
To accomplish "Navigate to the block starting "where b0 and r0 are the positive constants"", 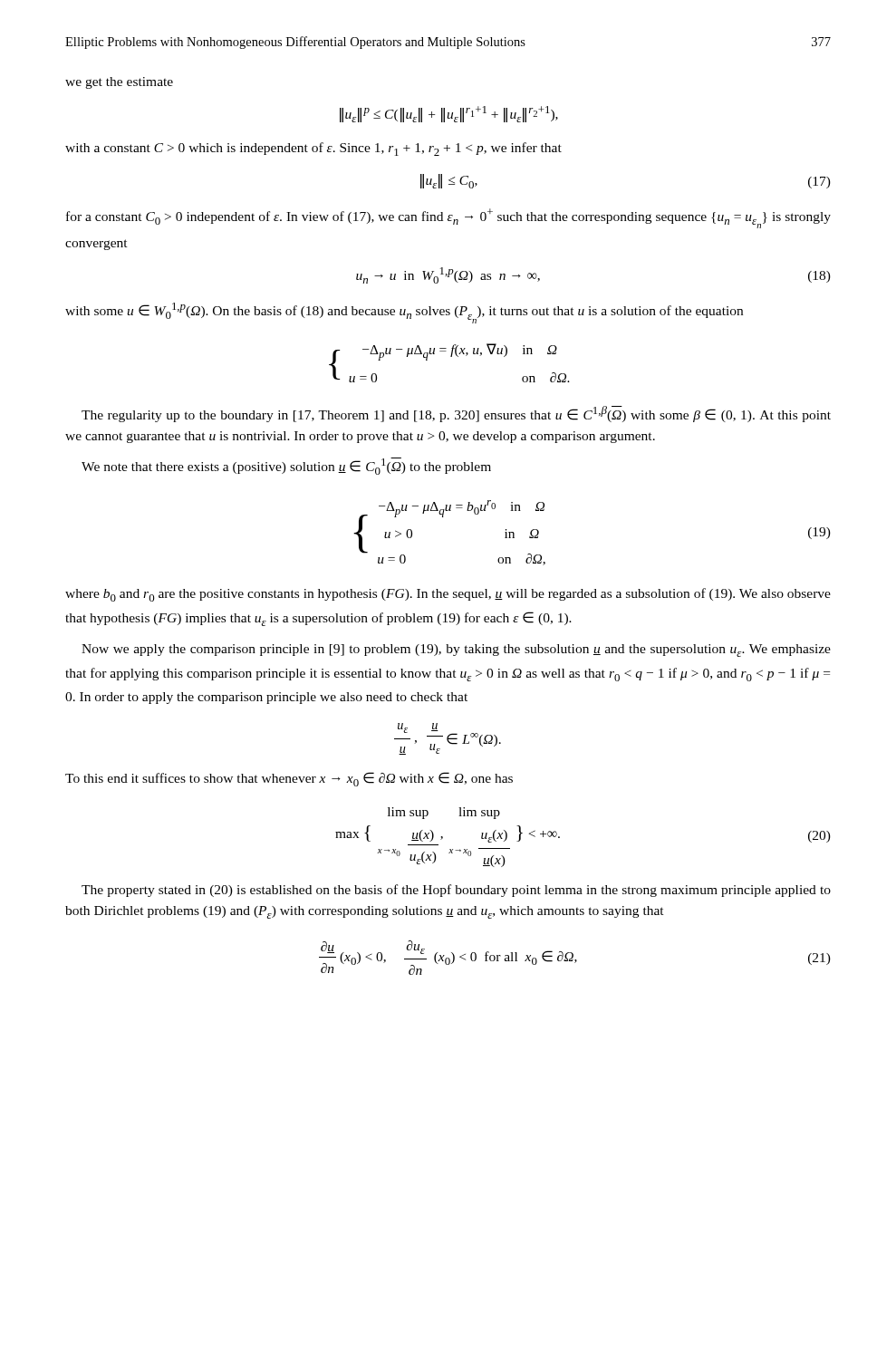I will click(x=448, y=645).
